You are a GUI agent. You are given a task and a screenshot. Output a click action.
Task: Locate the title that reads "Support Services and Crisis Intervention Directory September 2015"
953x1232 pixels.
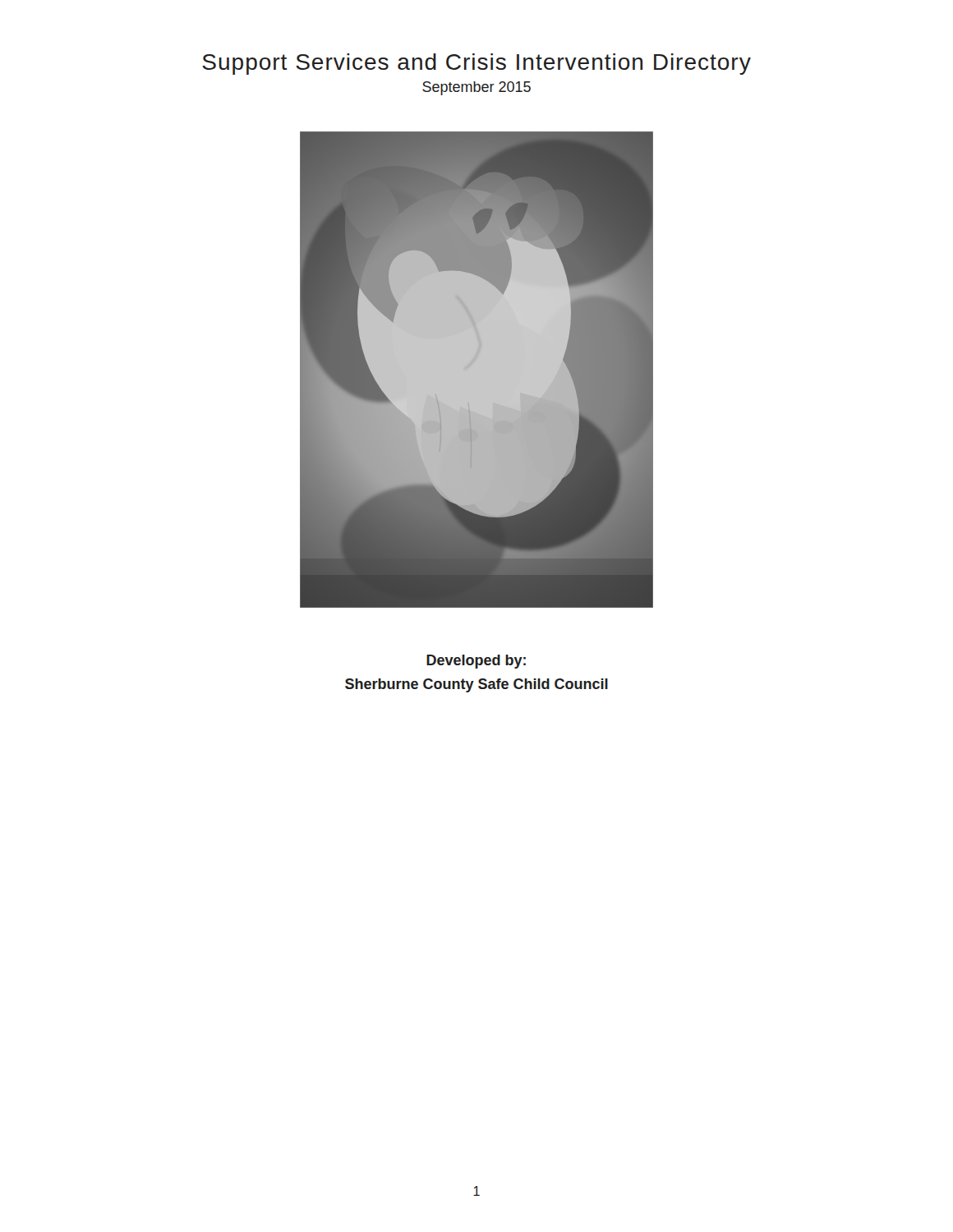476,73
